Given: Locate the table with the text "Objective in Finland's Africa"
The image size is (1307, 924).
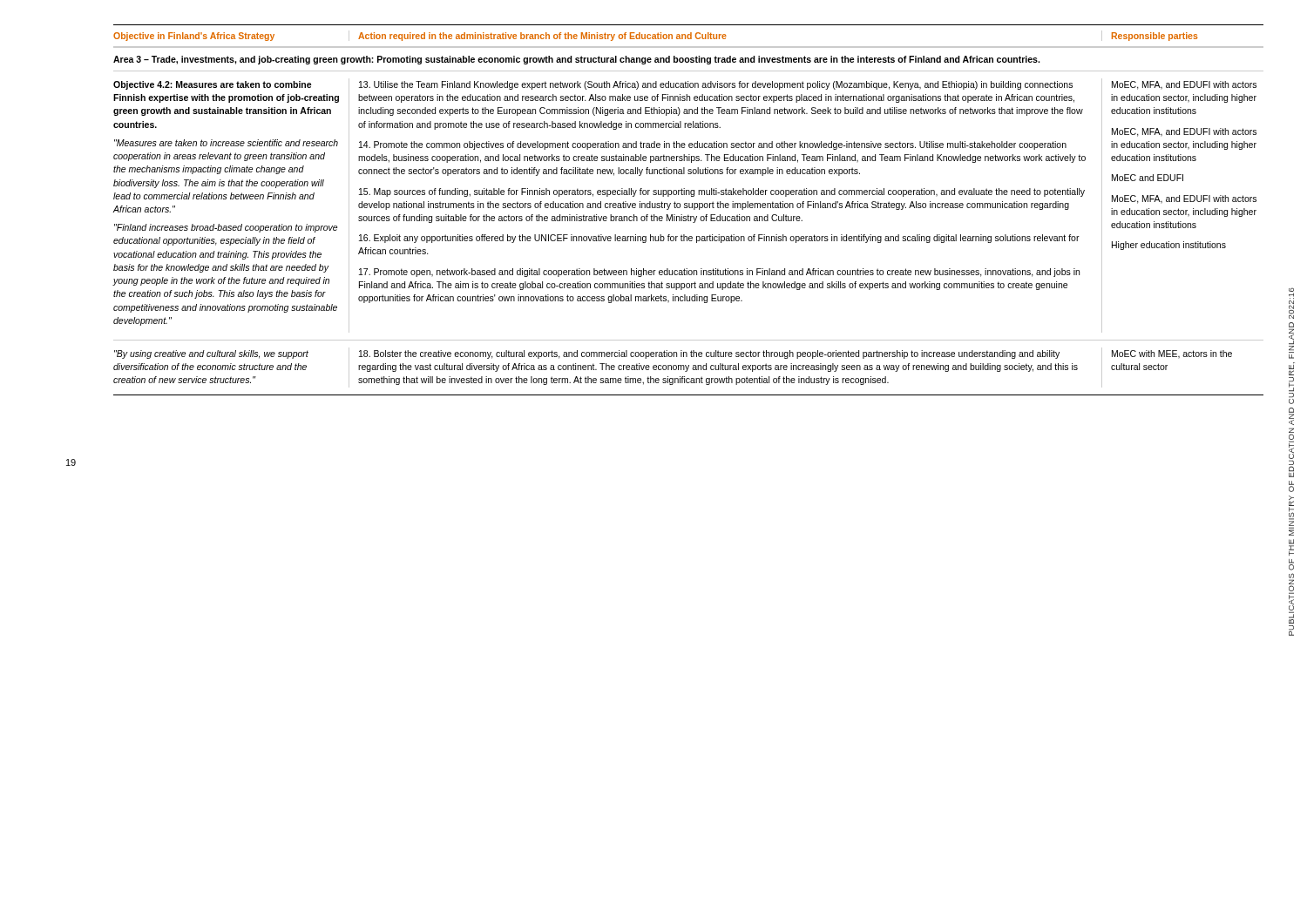Looking at the screenshot, I should [x=688, y=210].
